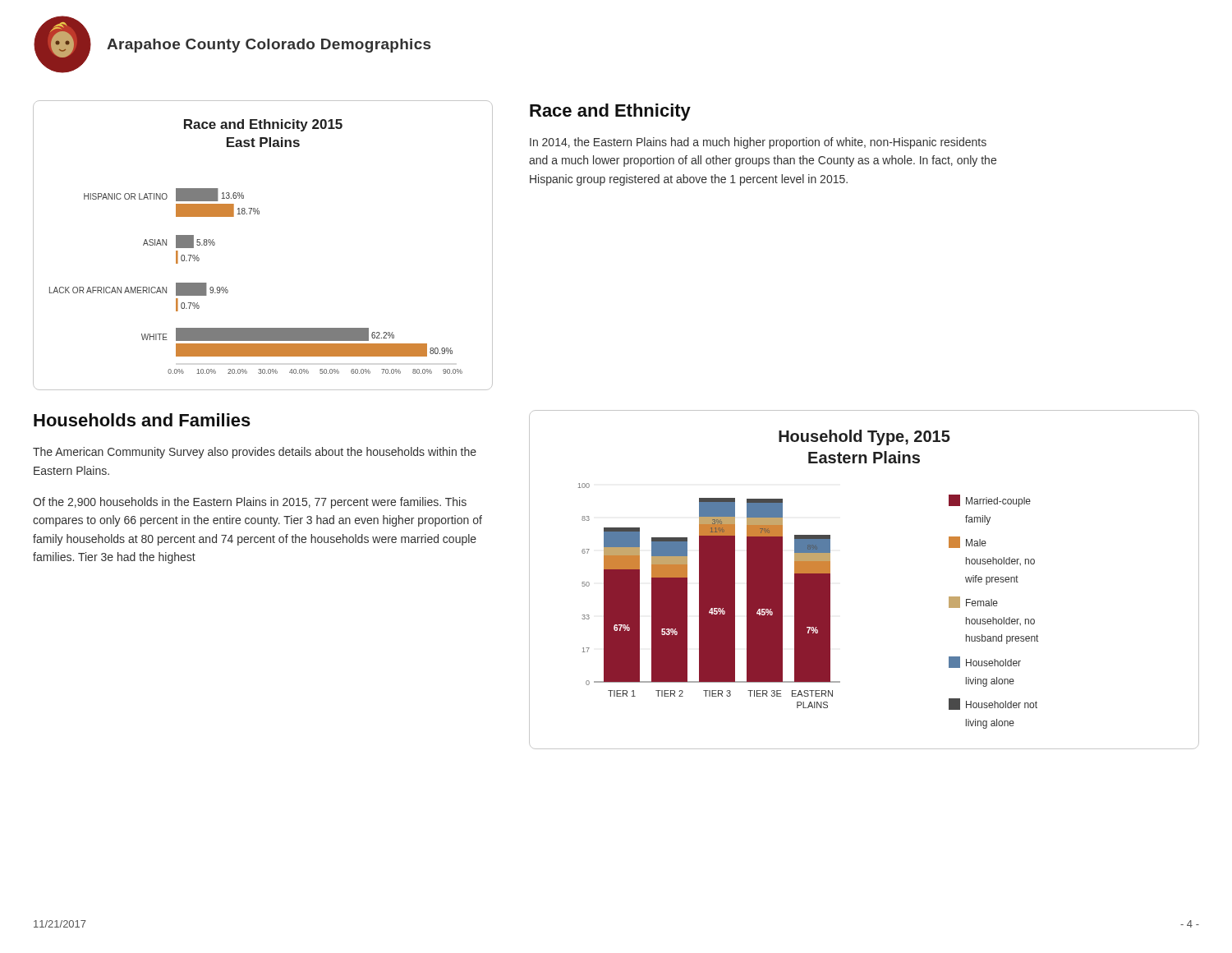Find the block on this page that starts "In 2014, the Eastern Plains had a much"

[x=763, y=160]
